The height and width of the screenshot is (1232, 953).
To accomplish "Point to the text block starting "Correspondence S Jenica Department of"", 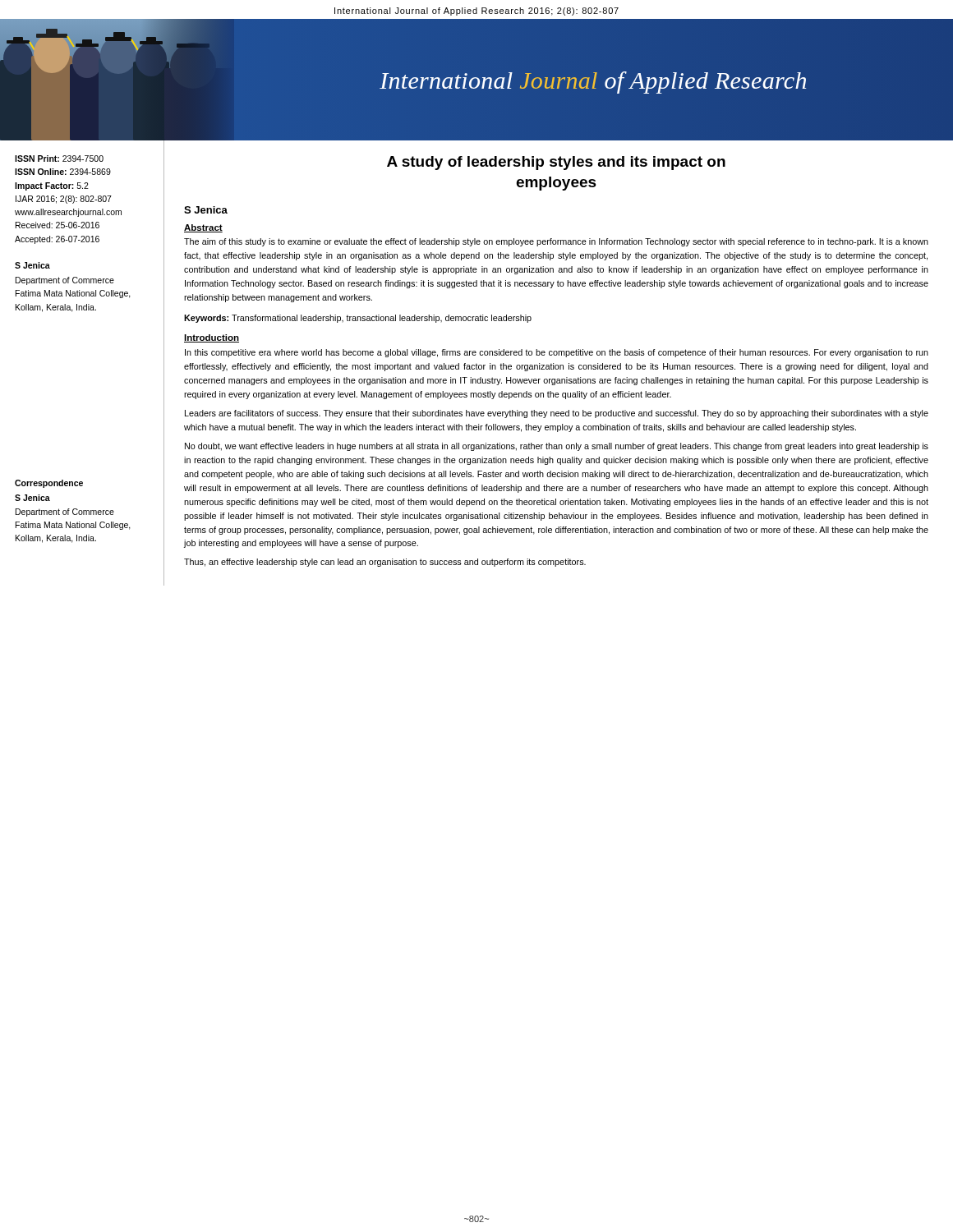I will [x=85, y=511].
